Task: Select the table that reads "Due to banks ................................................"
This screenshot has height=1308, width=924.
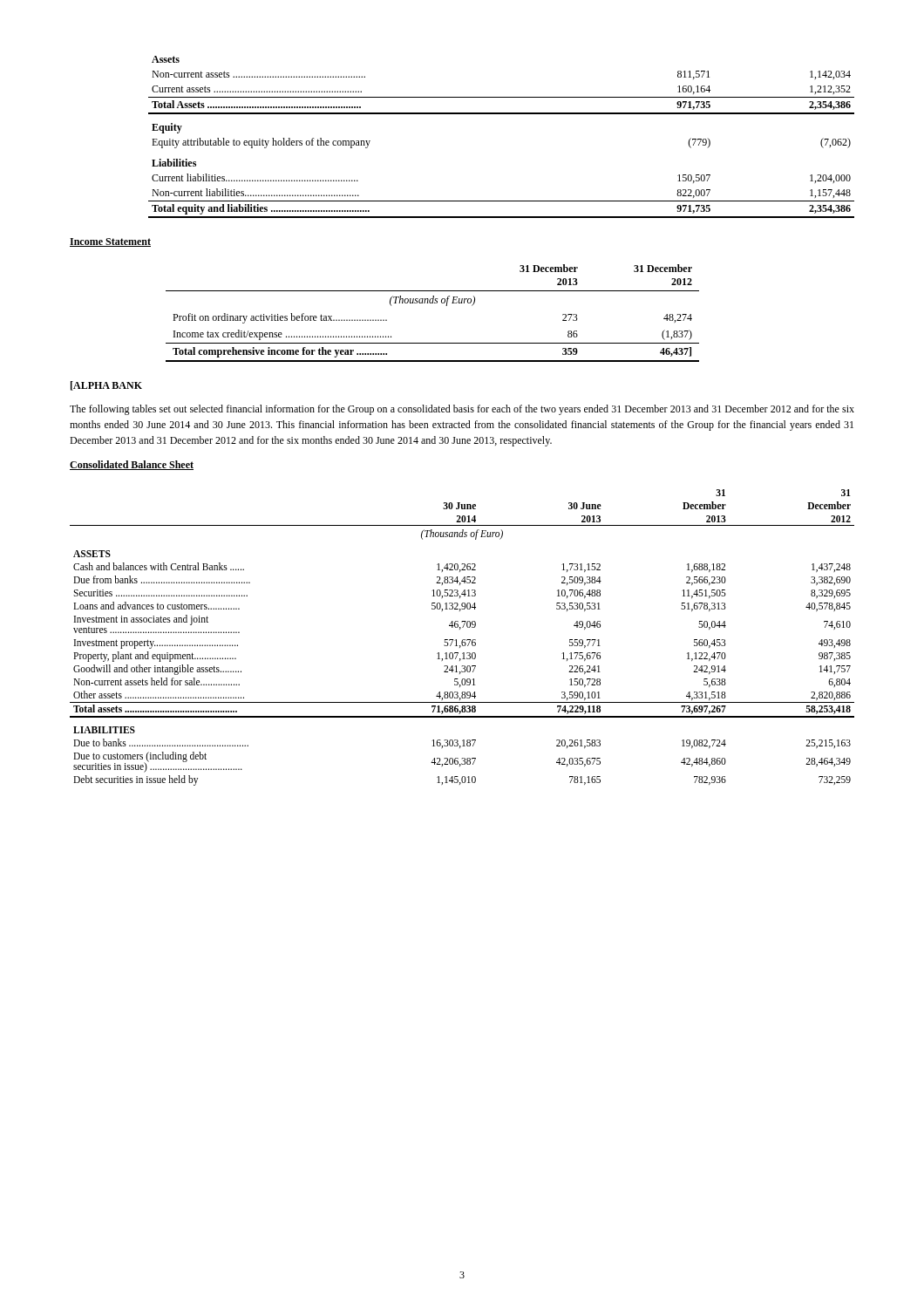Action: [462, 636]
